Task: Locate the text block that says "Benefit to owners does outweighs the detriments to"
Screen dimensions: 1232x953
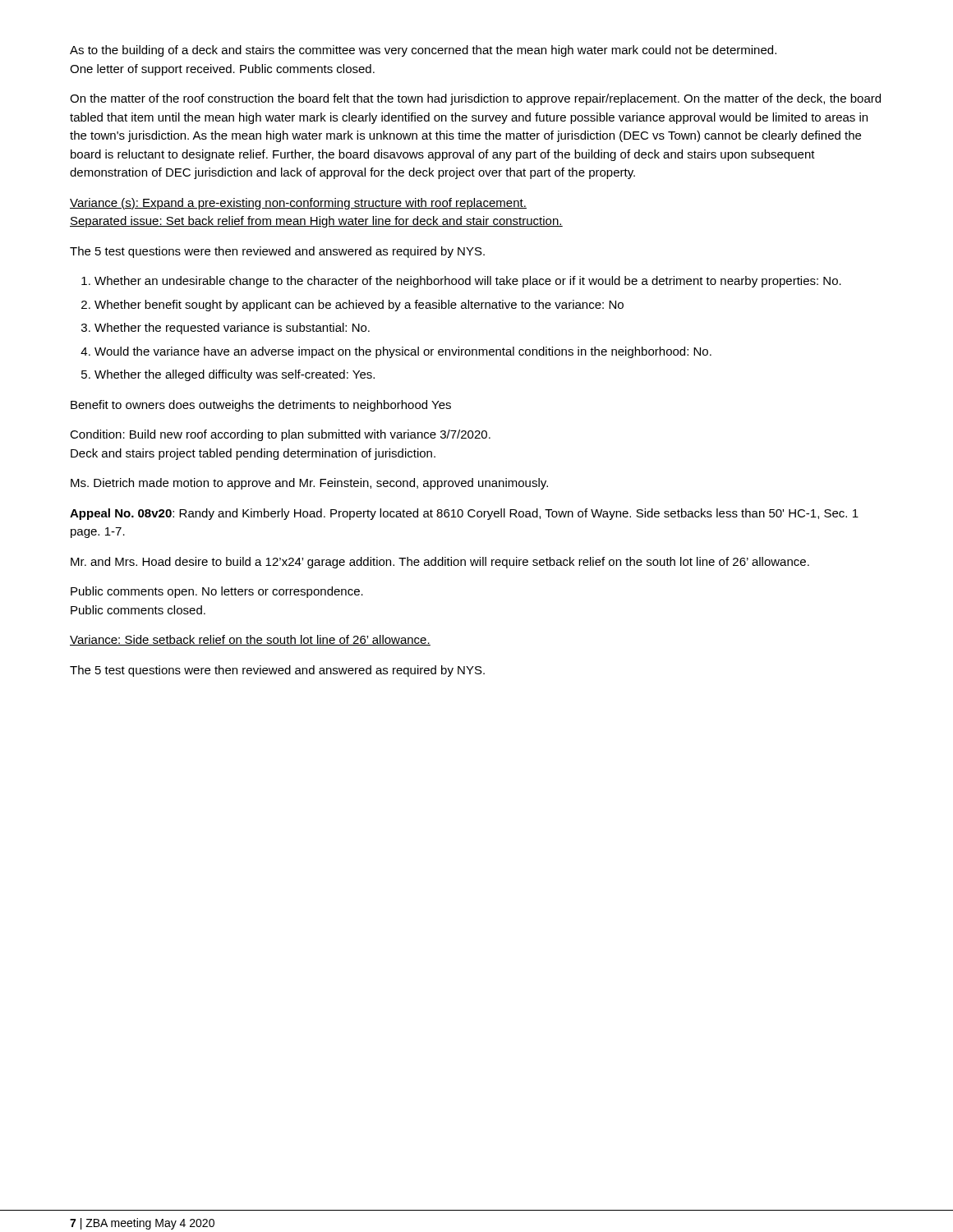Action: pyautogui.click(x=261, y=404)
